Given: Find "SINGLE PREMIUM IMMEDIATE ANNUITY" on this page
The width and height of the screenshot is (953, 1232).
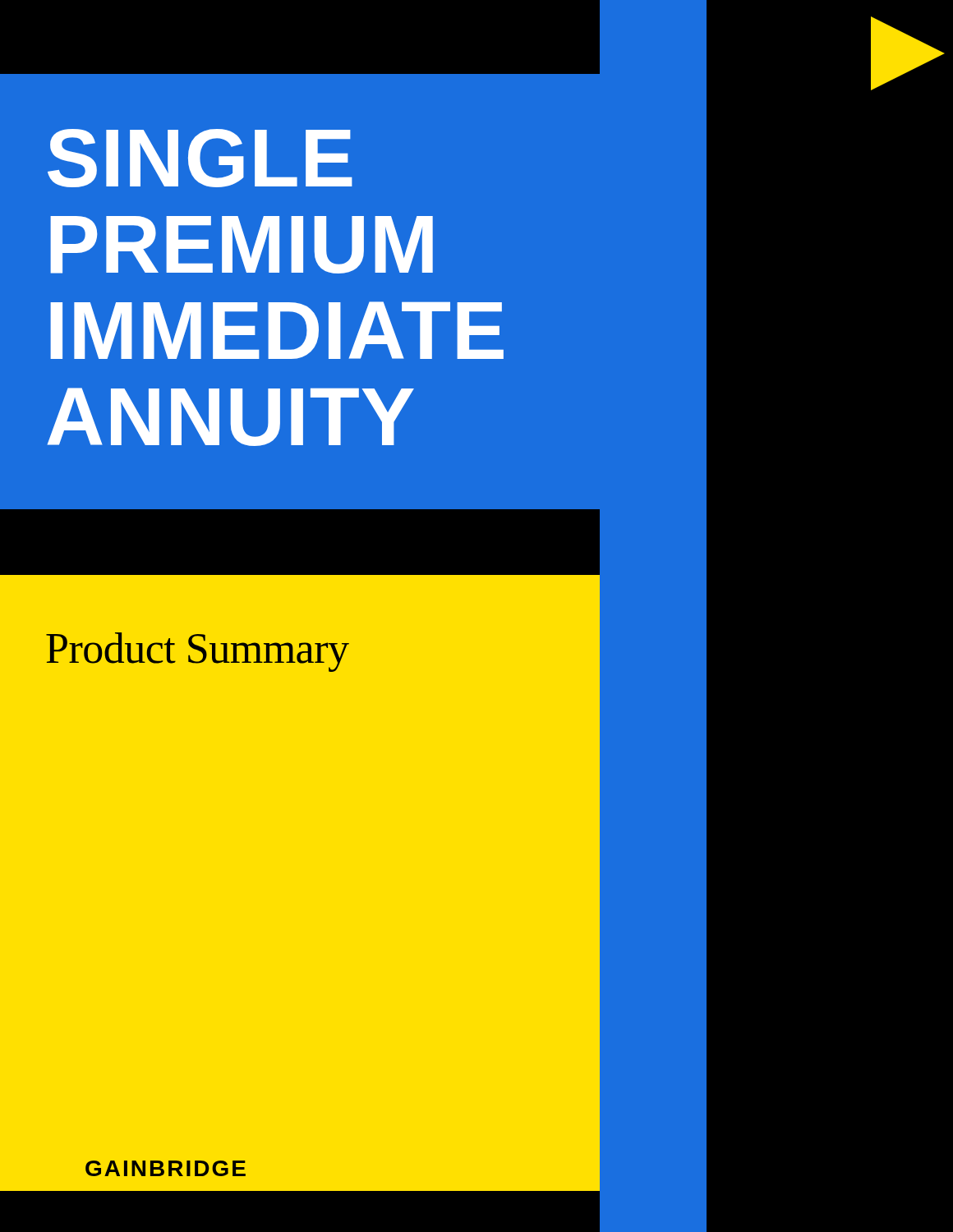Looking at the screenshot, I should pyautogui.click(x=366, y=287).
